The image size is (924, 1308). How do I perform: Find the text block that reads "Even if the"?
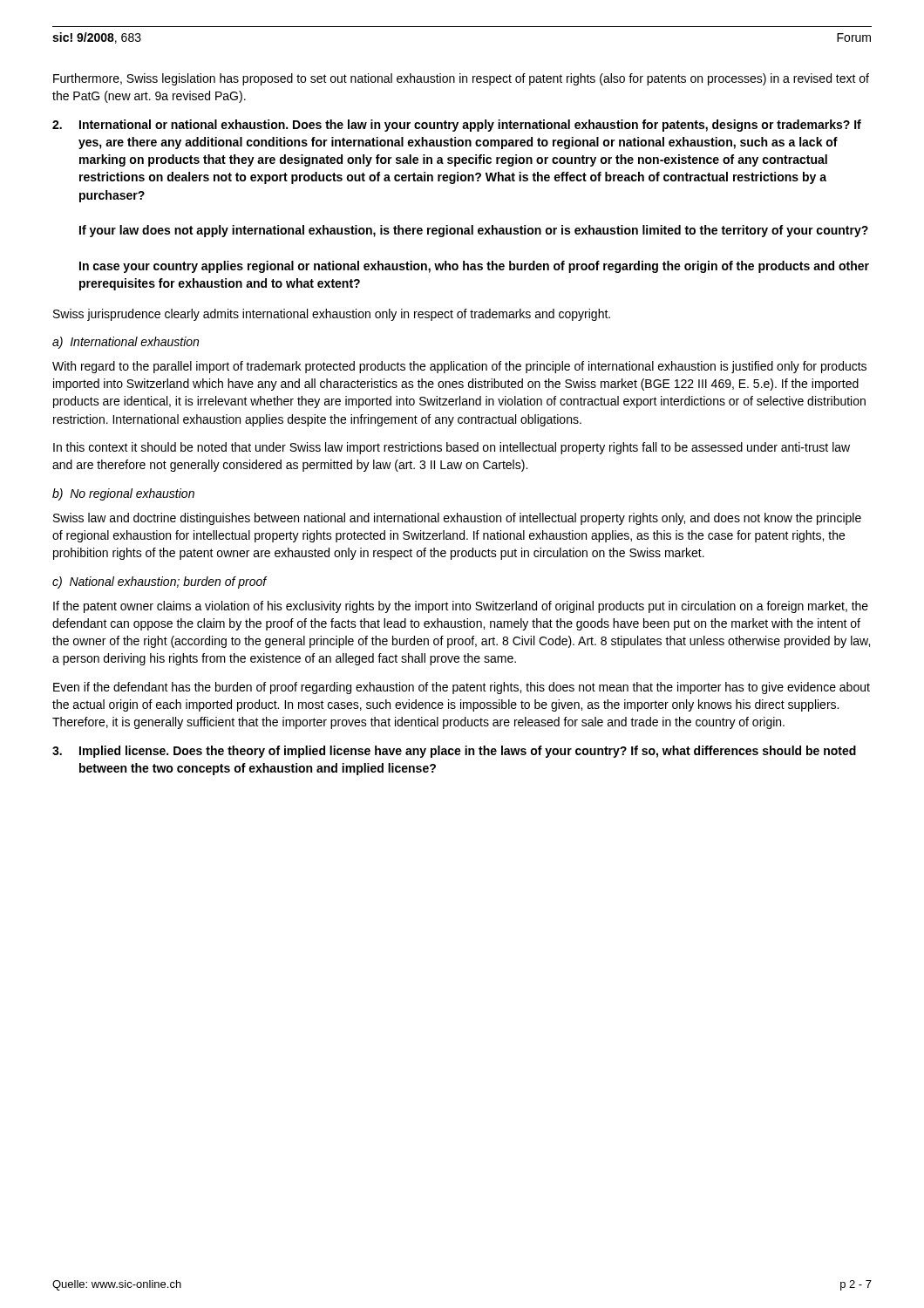pyautogui.click(x=461, y=705)
